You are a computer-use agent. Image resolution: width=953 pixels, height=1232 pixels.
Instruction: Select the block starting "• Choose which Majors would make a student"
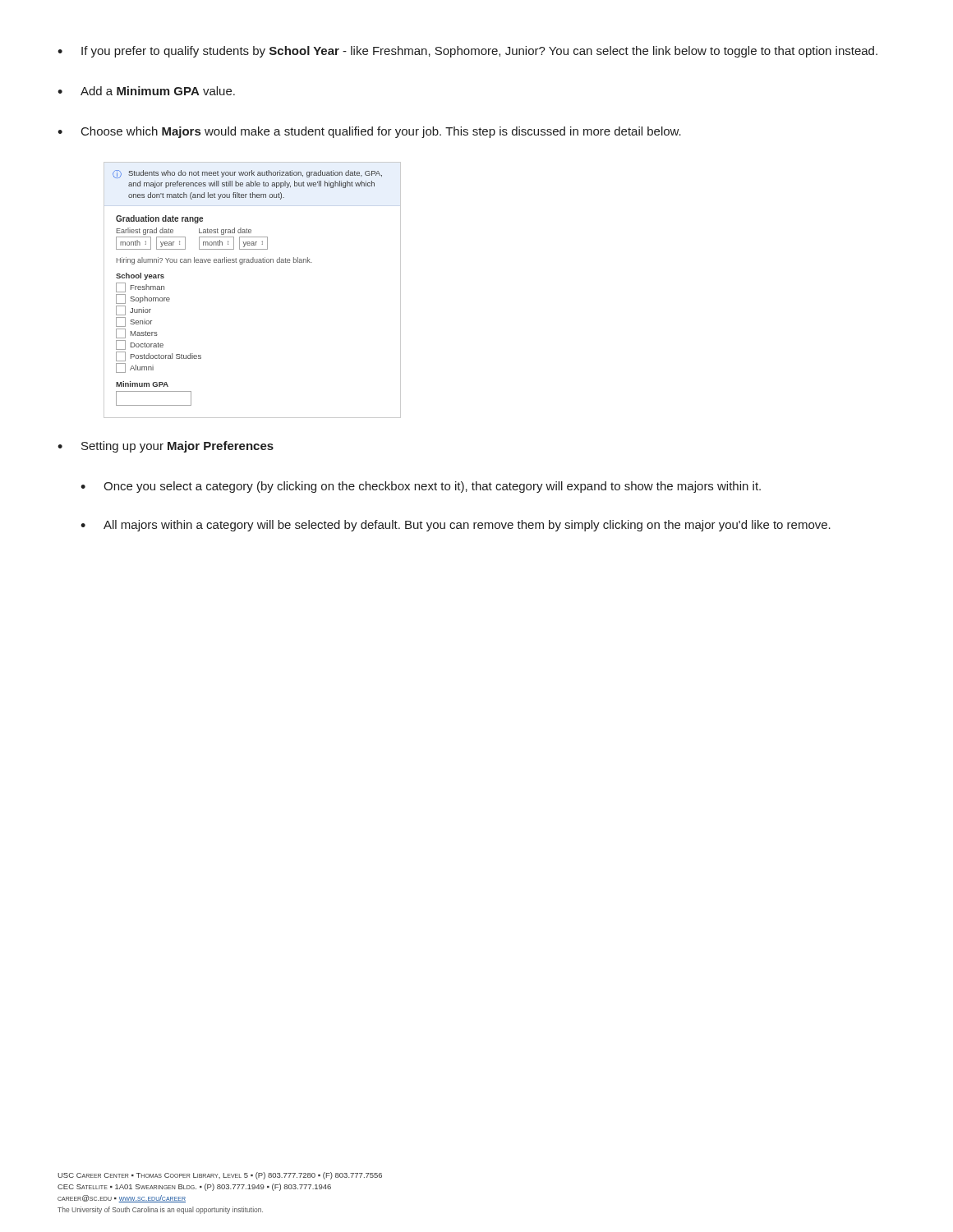[476, 133]
